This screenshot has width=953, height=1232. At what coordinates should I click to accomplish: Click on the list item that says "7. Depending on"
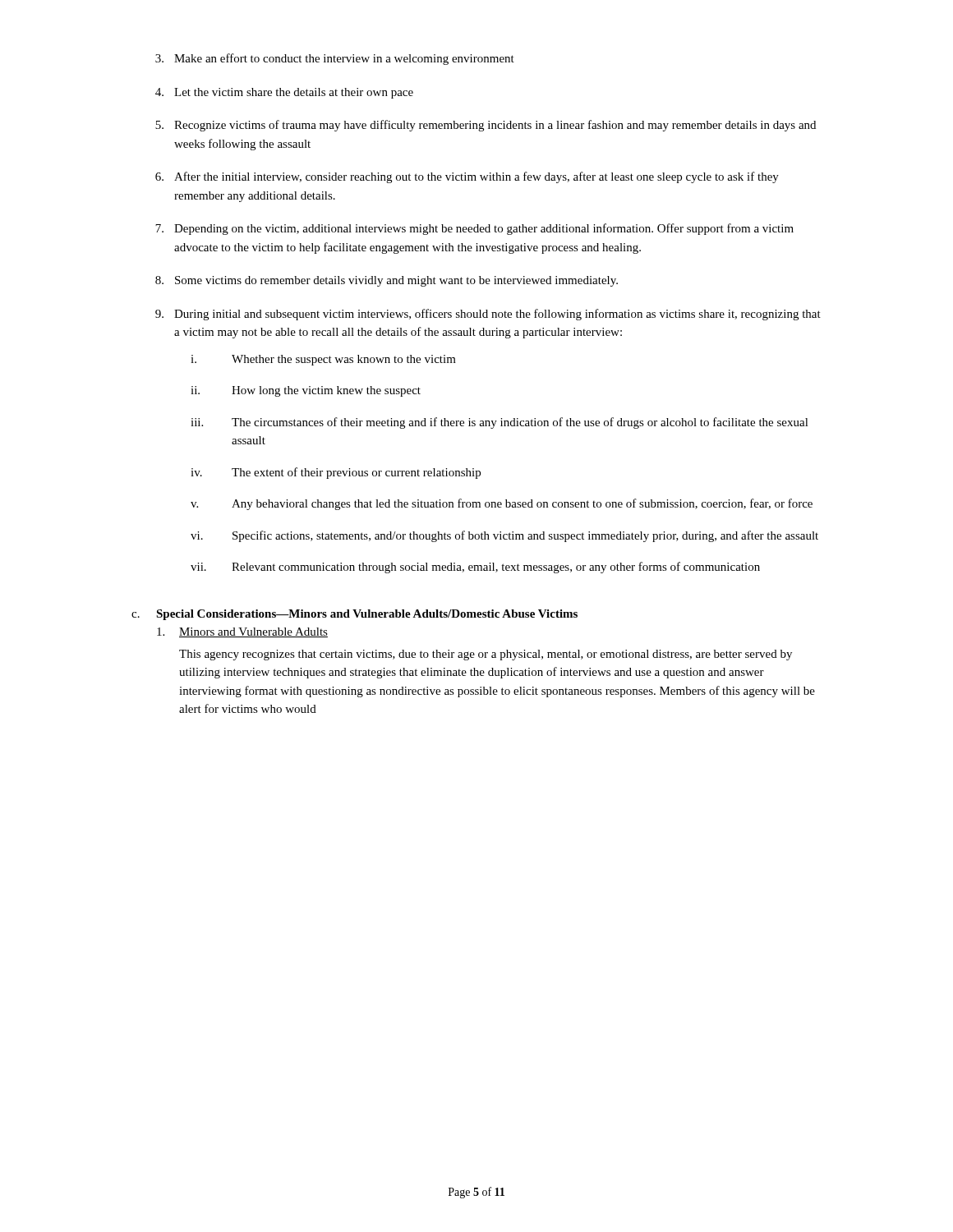point(476,238)
